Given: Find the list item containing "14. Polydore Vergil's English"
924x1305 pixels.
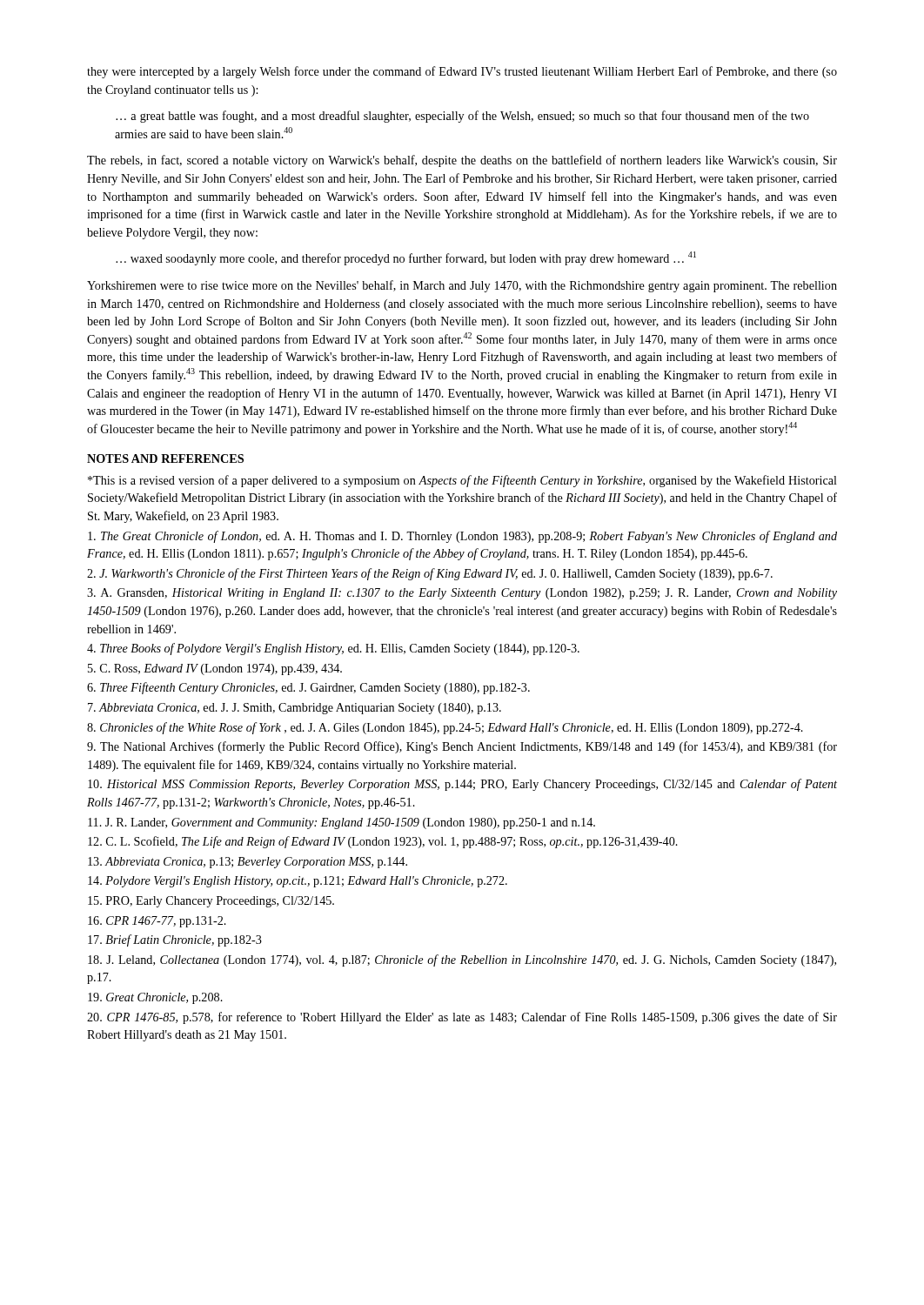Looking at the screenshot, I should [x=297, y=881].
